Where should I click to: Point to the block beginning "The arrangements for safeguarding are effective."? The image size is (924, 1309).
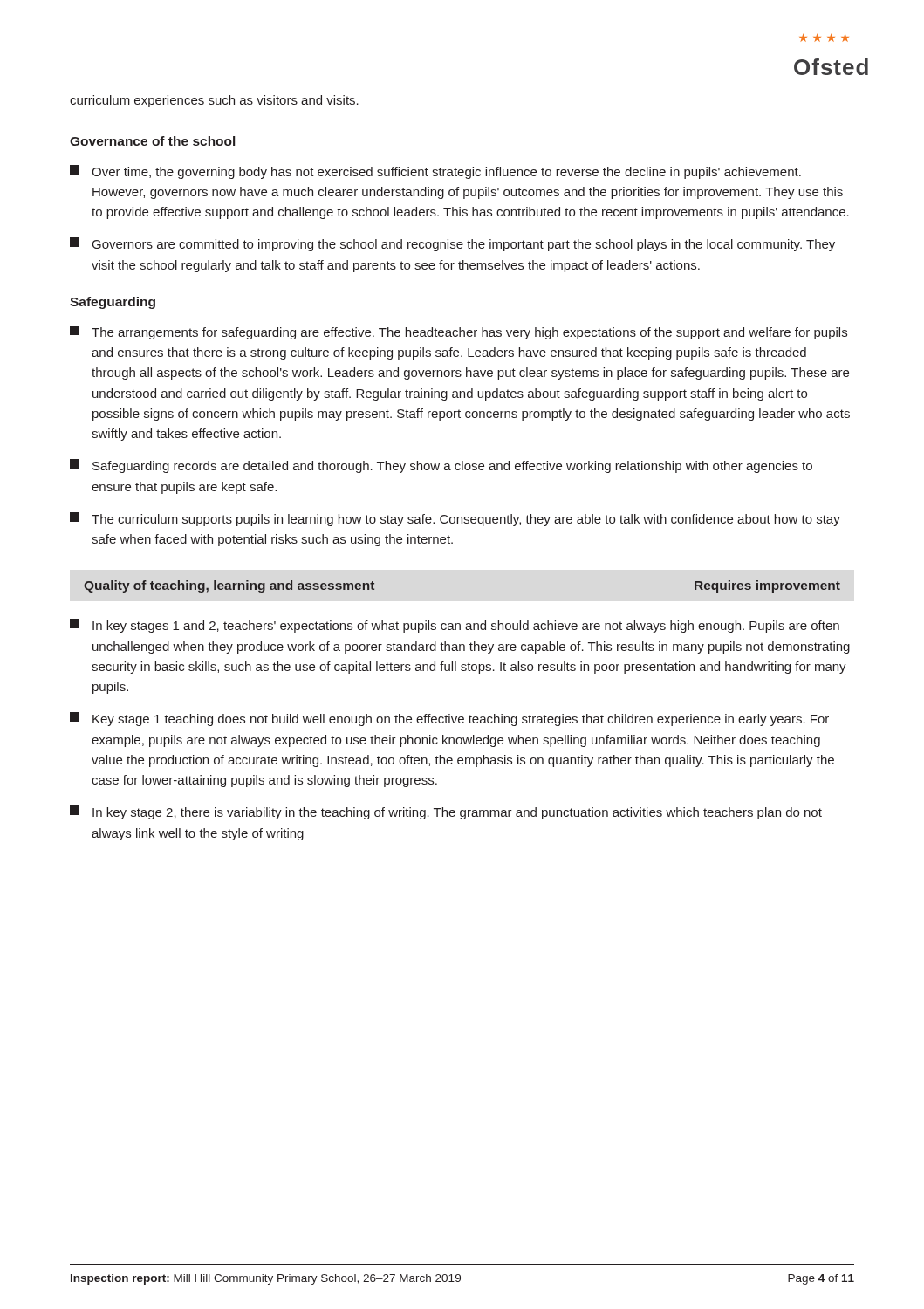coord(462,383)
